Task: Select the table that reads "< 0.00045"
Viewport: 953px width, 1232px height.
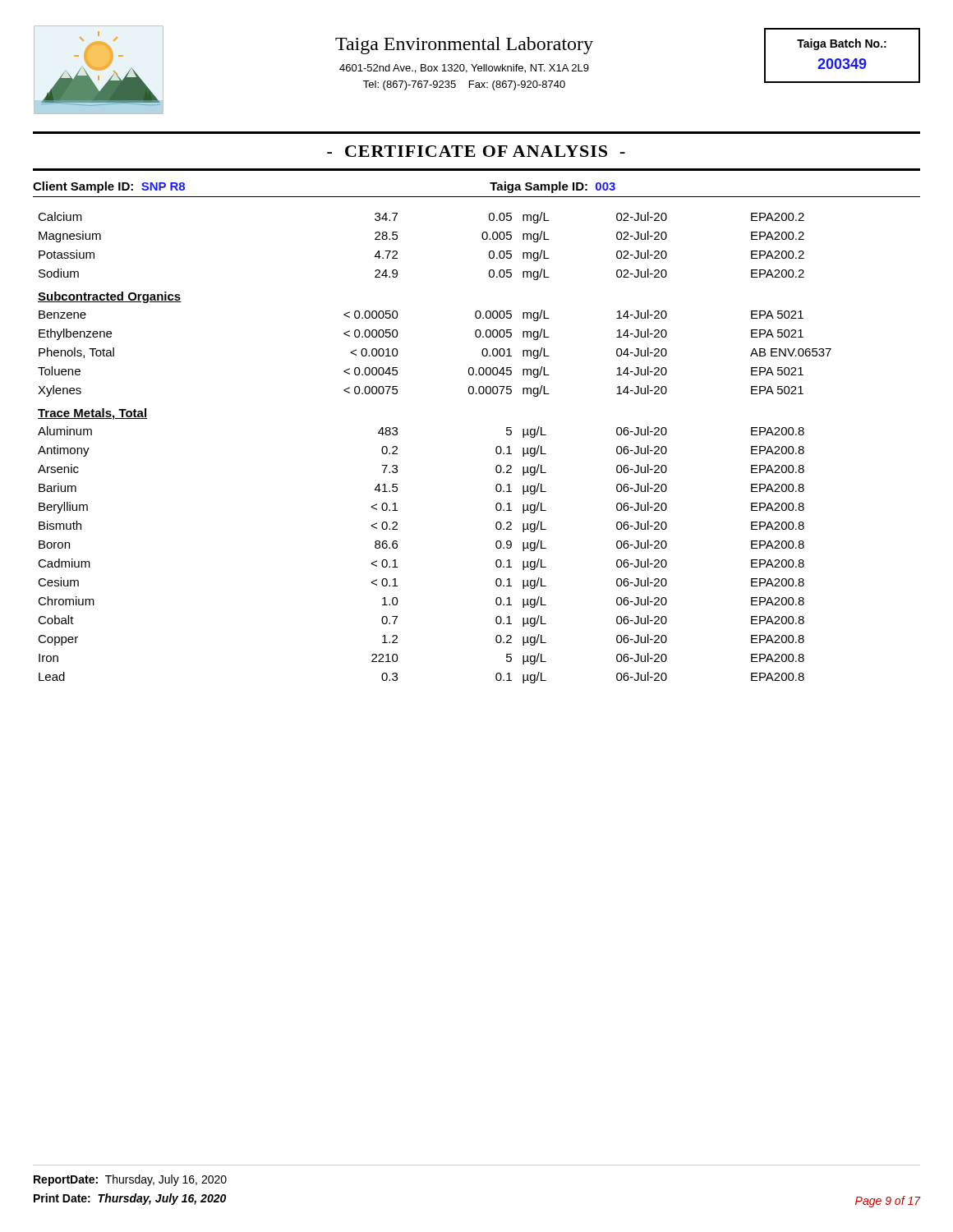Action: (476, 446)
